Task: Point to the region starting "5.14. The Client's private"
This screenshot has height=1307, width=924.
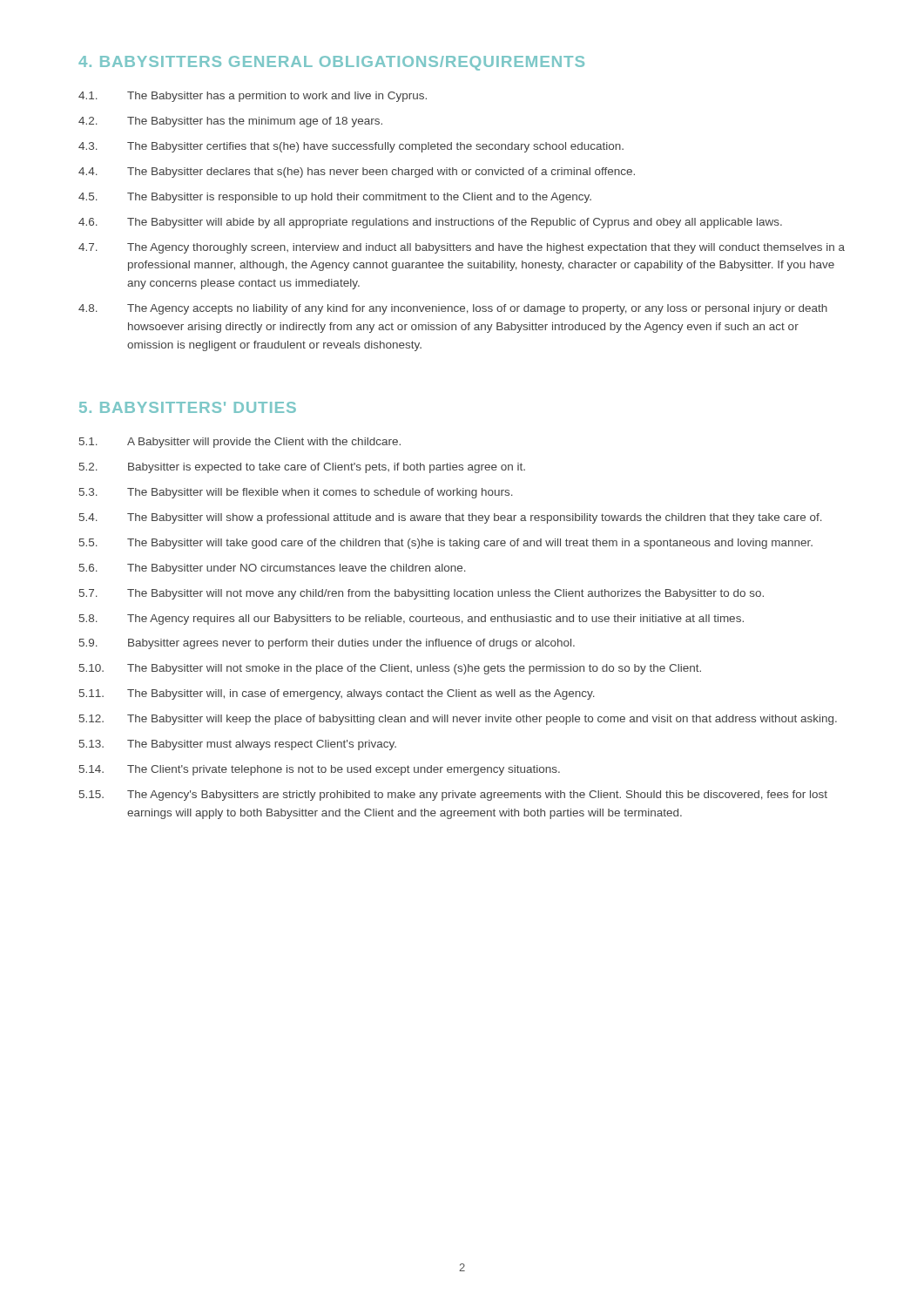Action: coord(462,770)
